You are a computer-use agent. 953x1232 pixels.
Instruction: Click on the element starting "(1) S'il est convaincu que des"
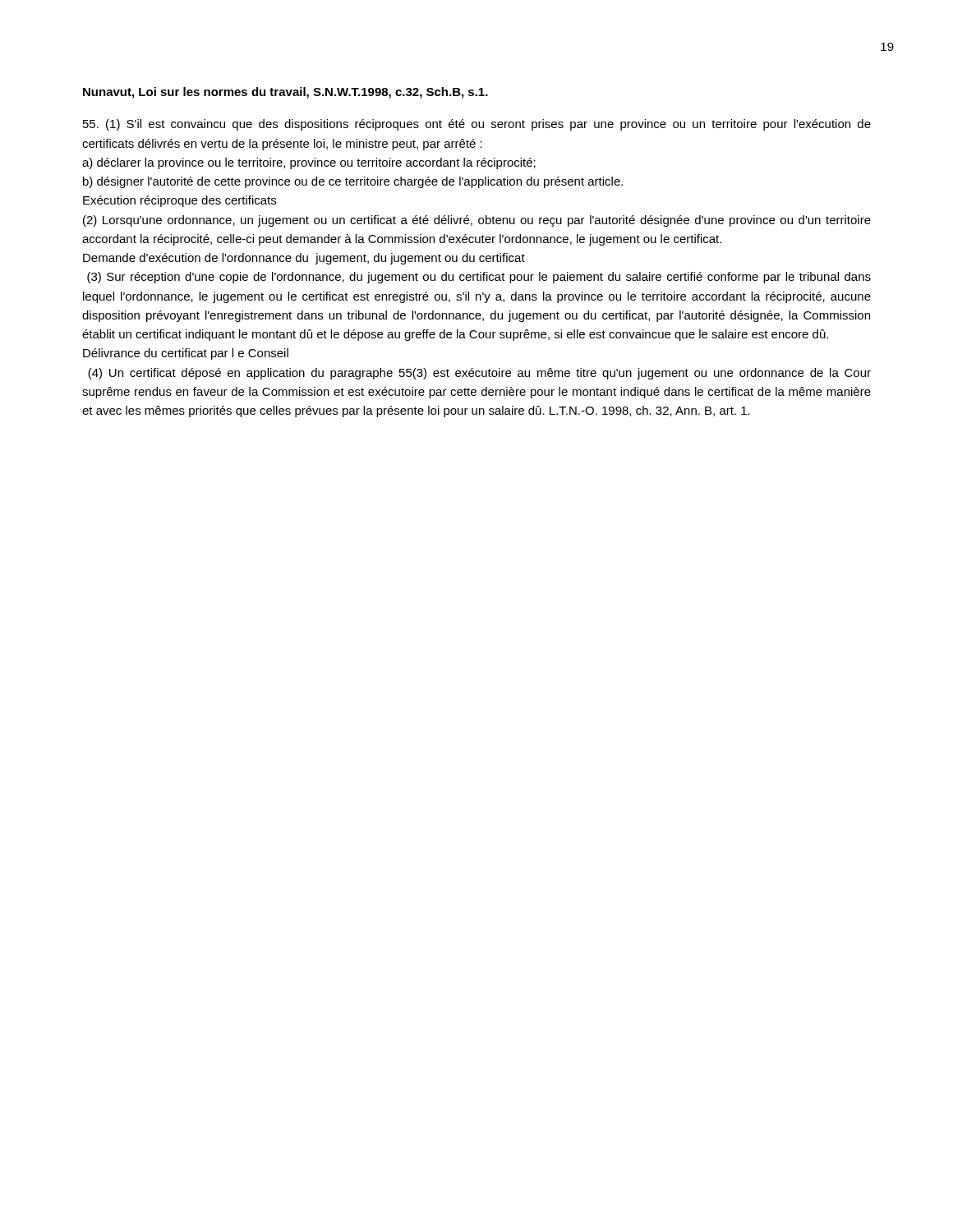tap(476, 267)
